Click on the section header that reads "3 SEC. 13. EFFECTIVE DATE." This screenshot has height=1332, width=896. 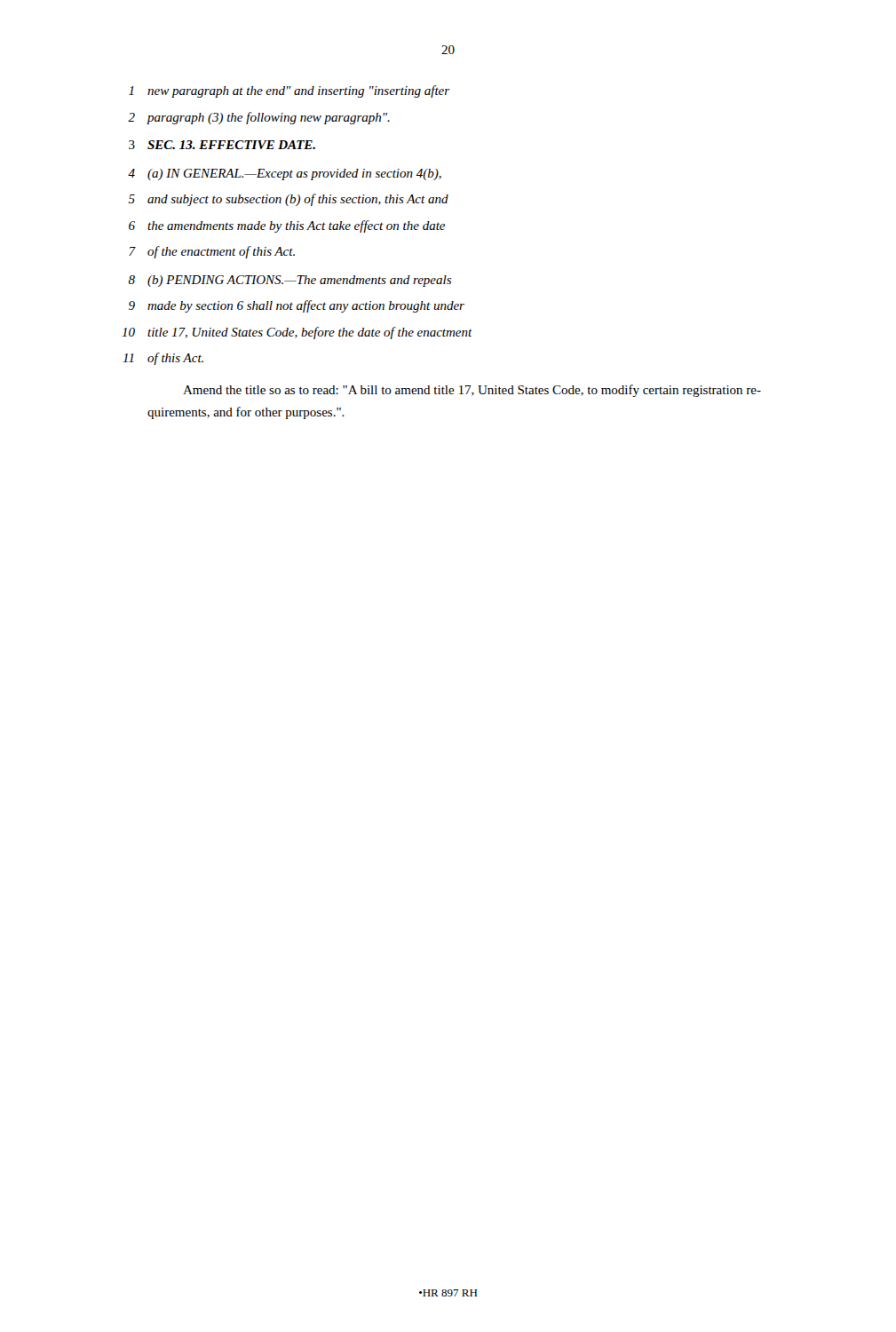[x=207, y=145]
